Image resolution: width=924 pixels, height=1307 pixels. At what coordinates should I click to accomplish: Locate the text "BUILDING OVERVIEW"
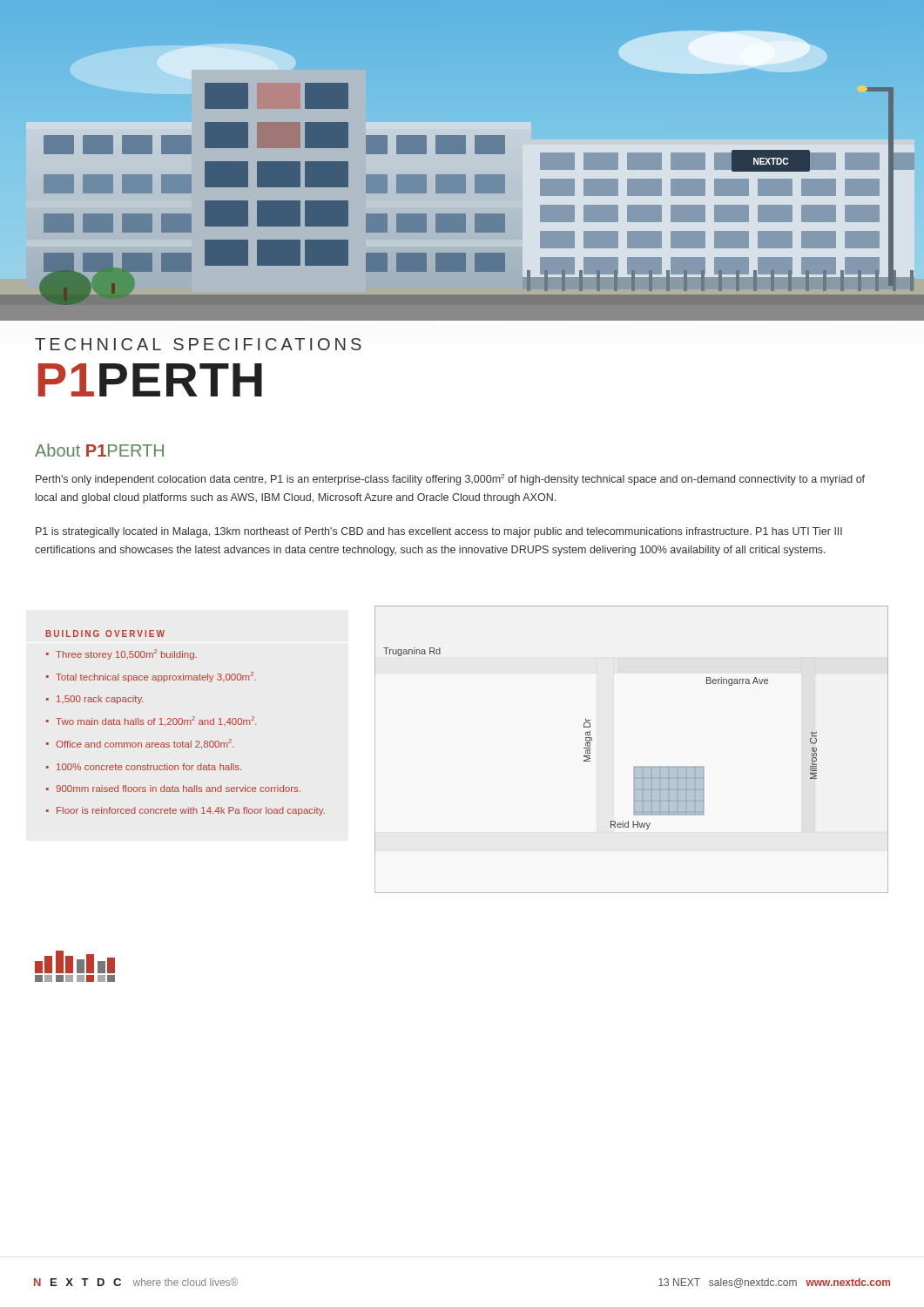106,634
